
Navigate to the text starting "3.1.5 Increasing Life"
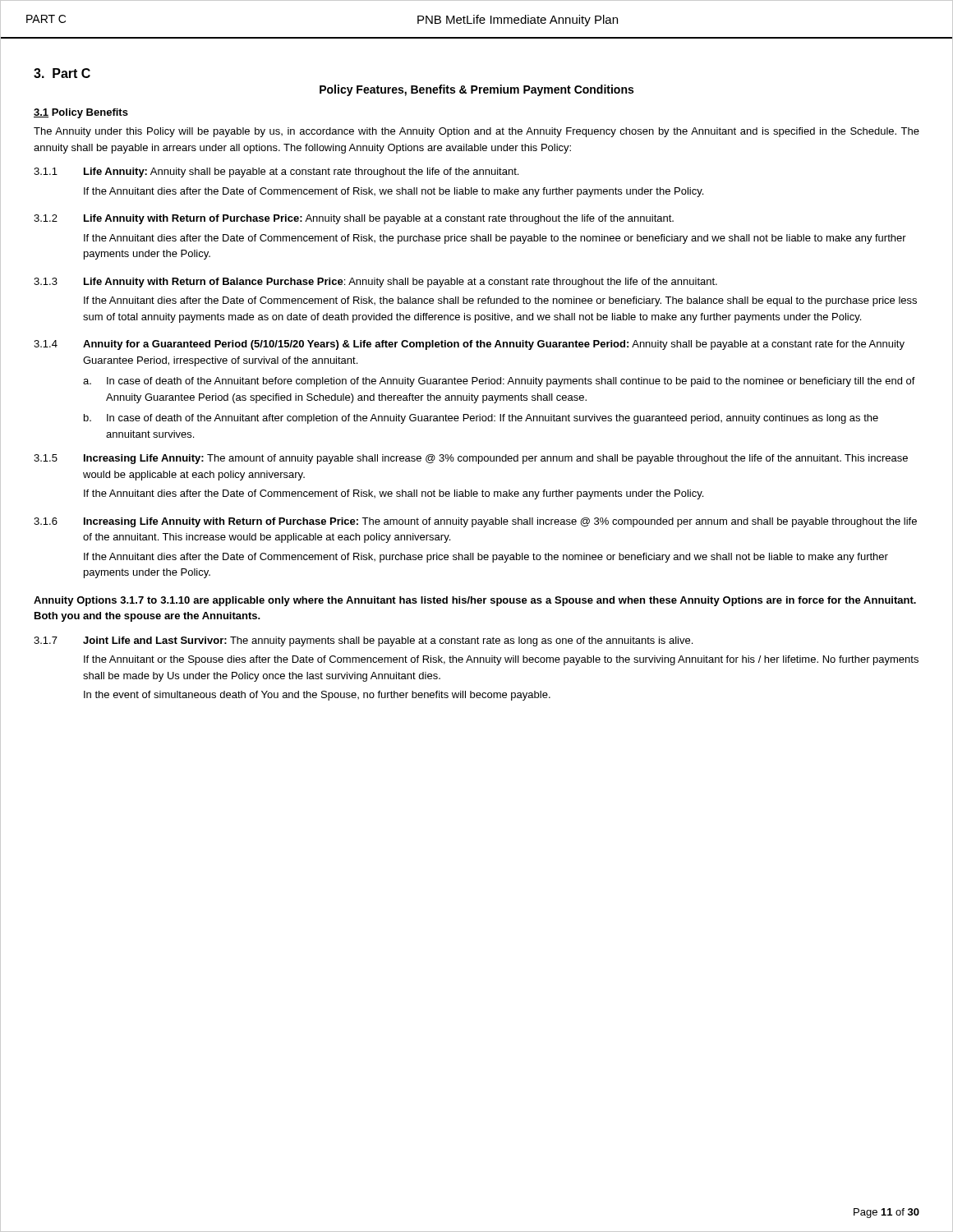coord(471,459)
